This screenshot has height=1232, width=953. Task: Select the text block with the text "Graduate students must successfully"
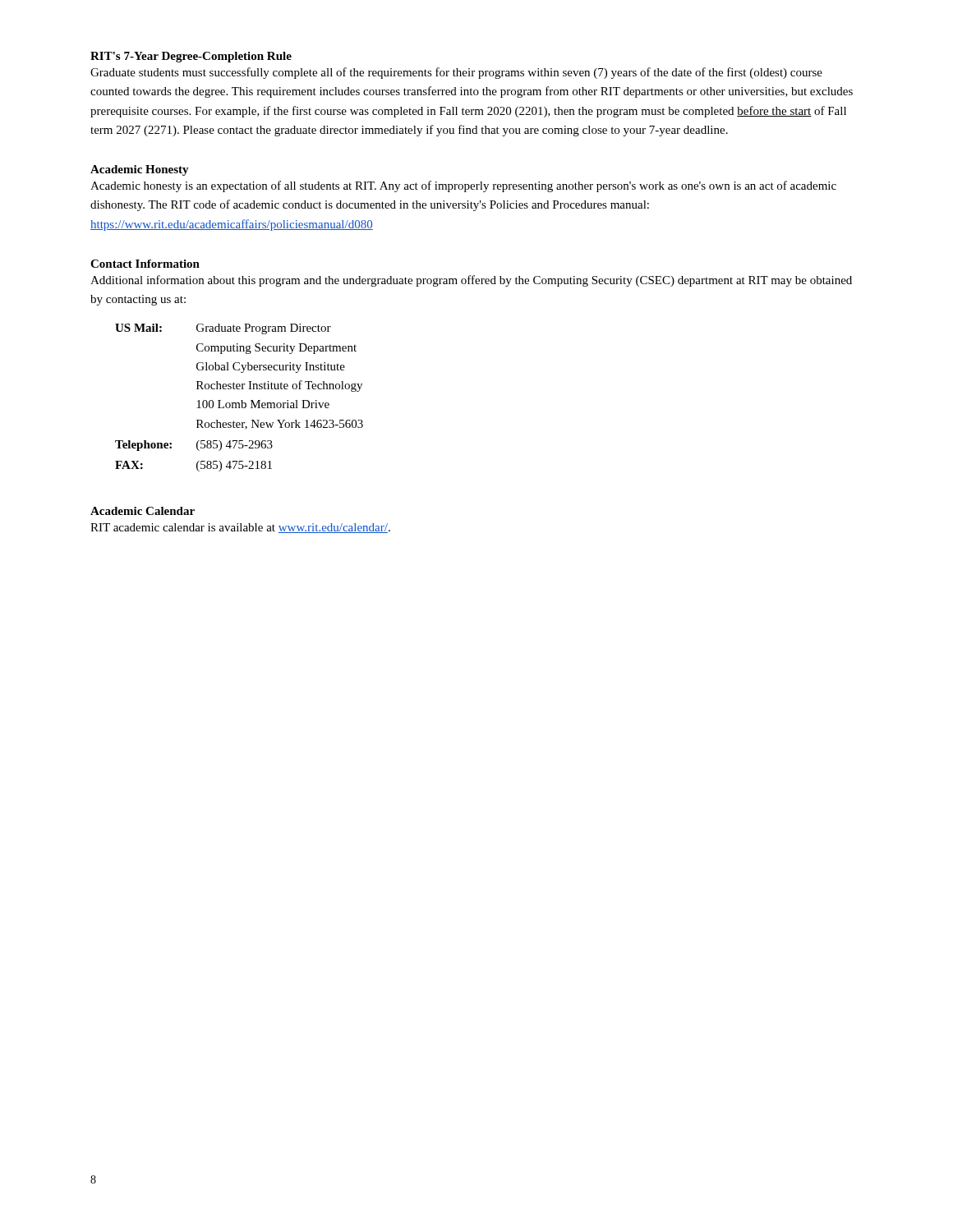[x=472, y=101]
